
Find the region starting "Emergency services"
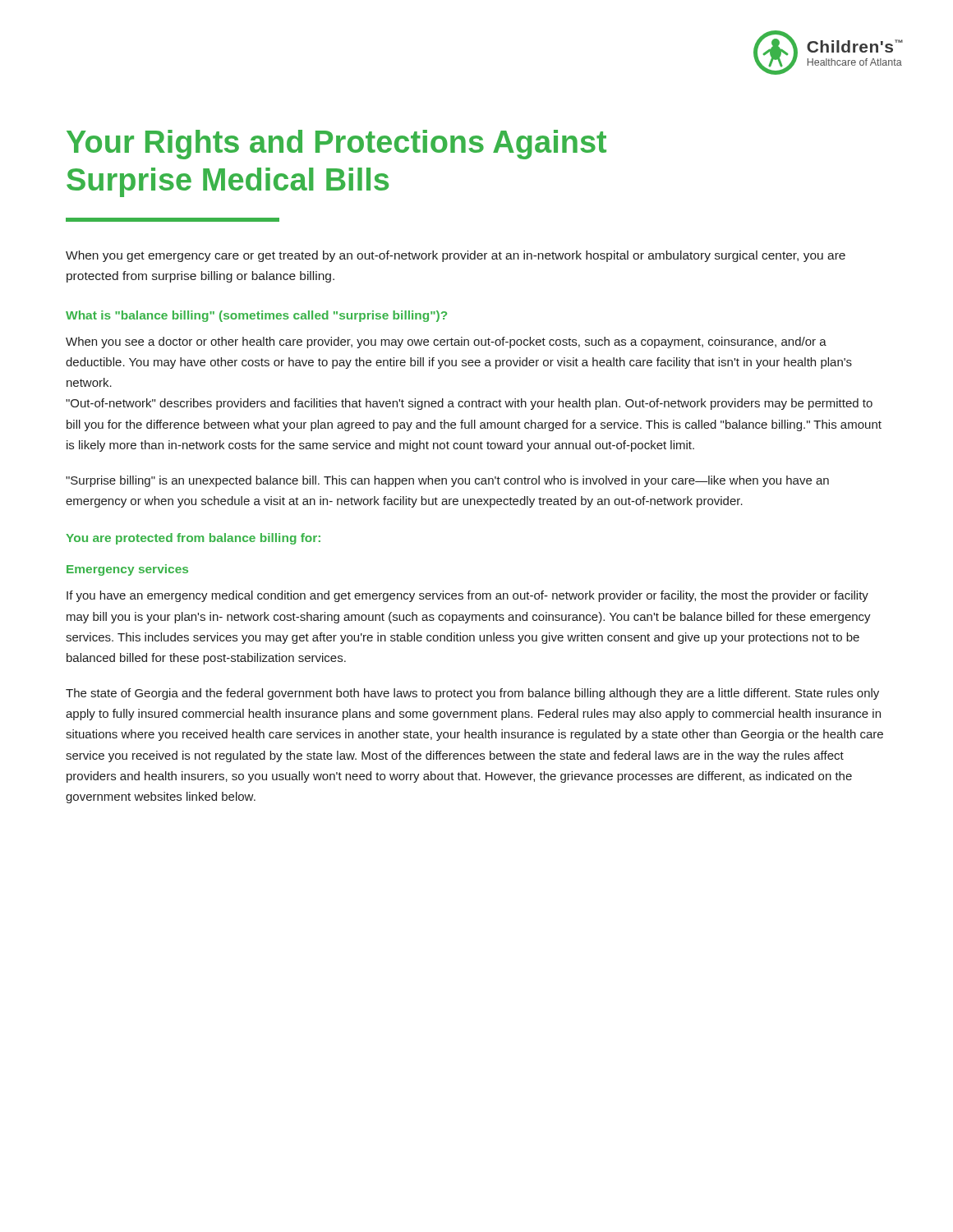127,569
